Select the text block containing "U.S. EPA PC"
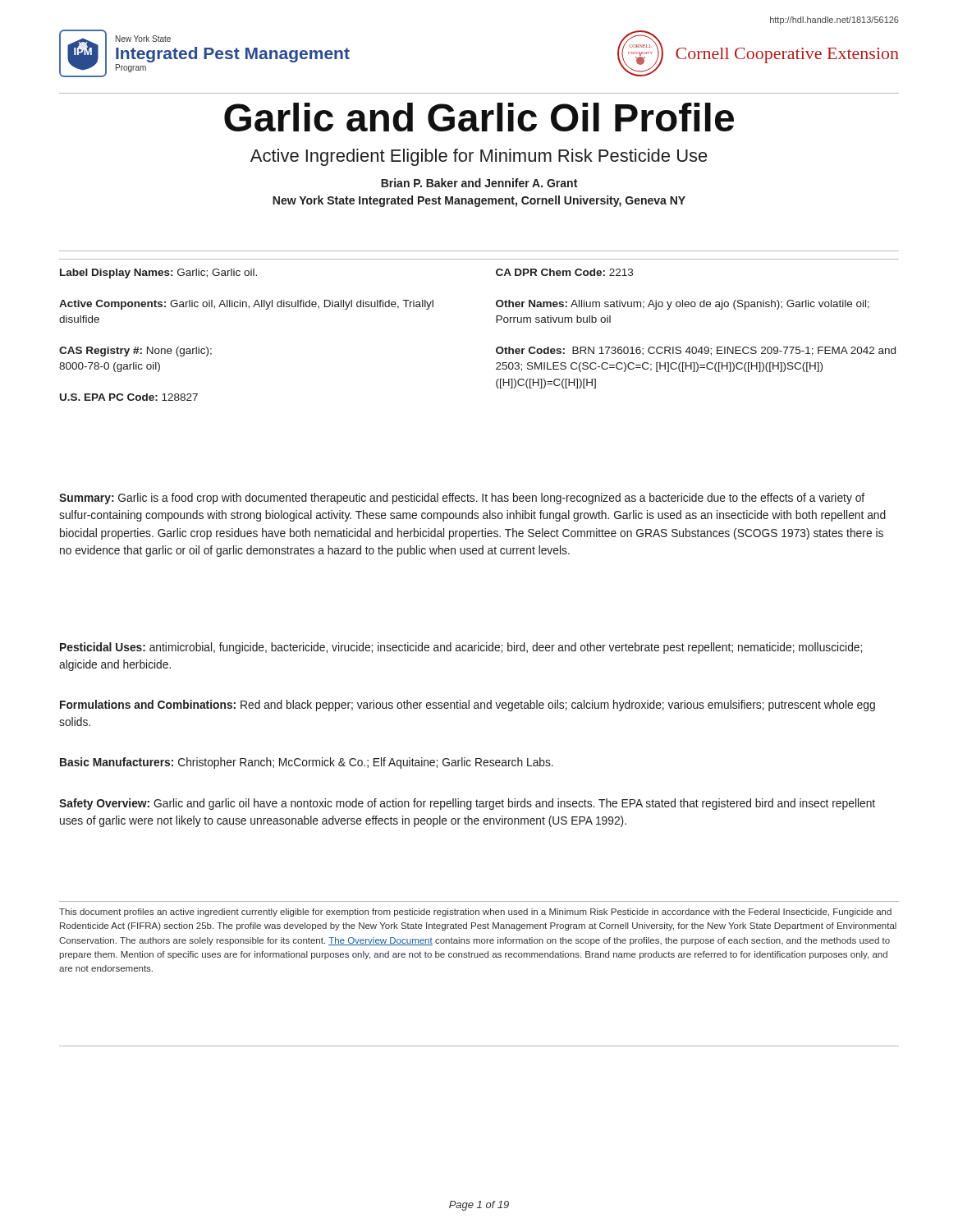 (129, 397)
